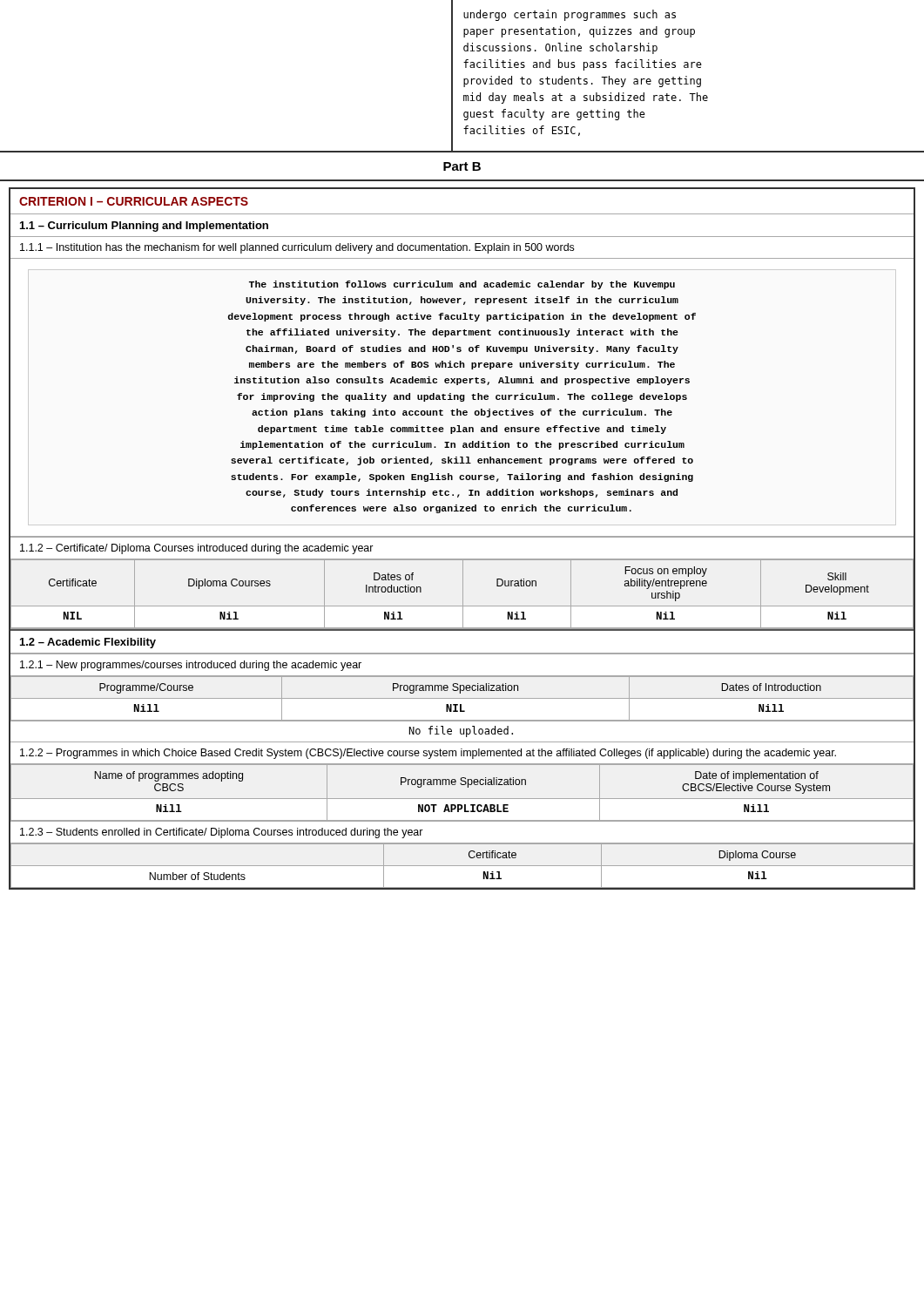Viewport: 924px width, 1307px height.
Task: Click on the table containing "Diploma Courses"
Action: 462,594
